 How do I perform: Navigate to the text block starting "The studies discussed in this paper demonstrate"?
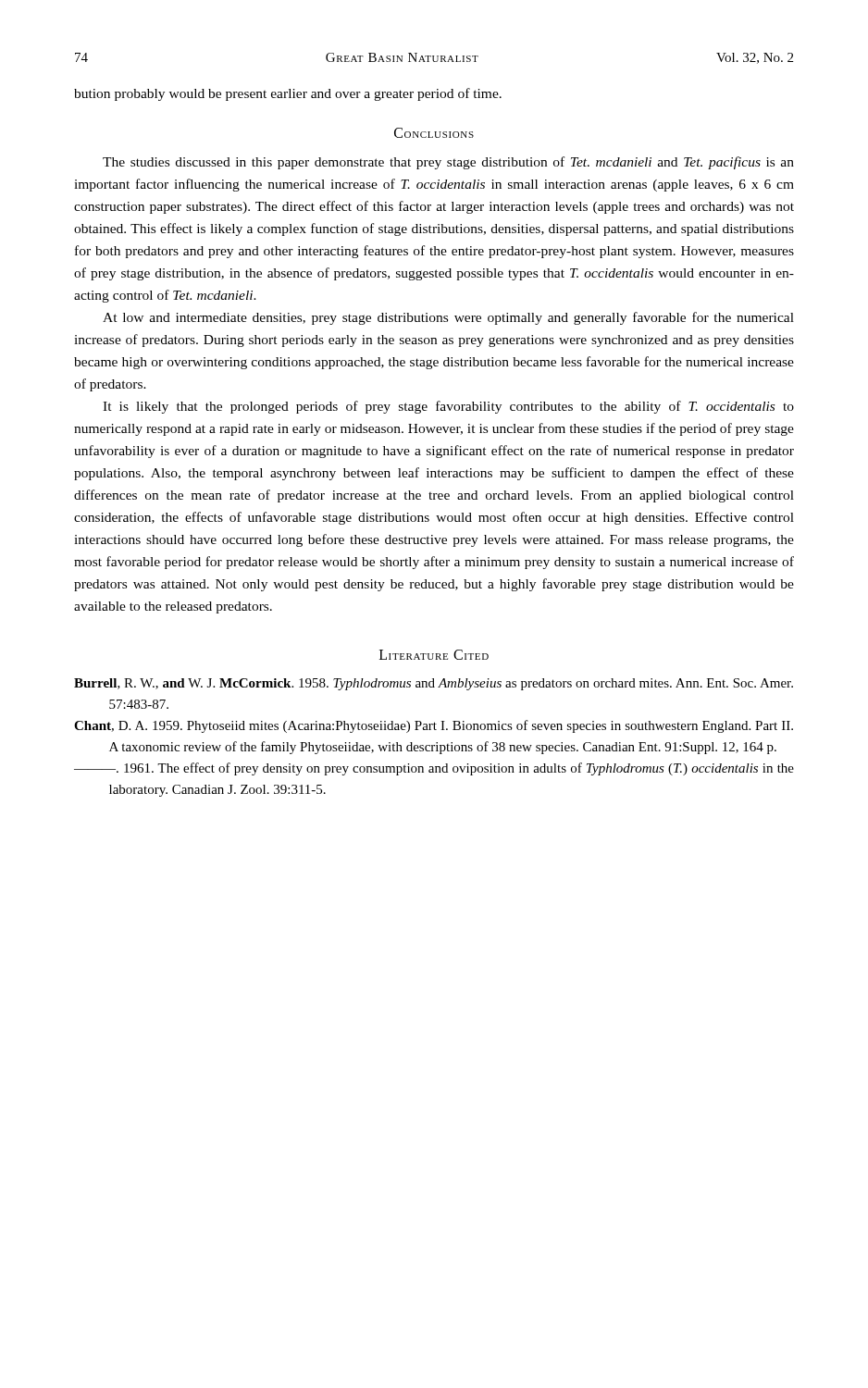tap(448, 163)
